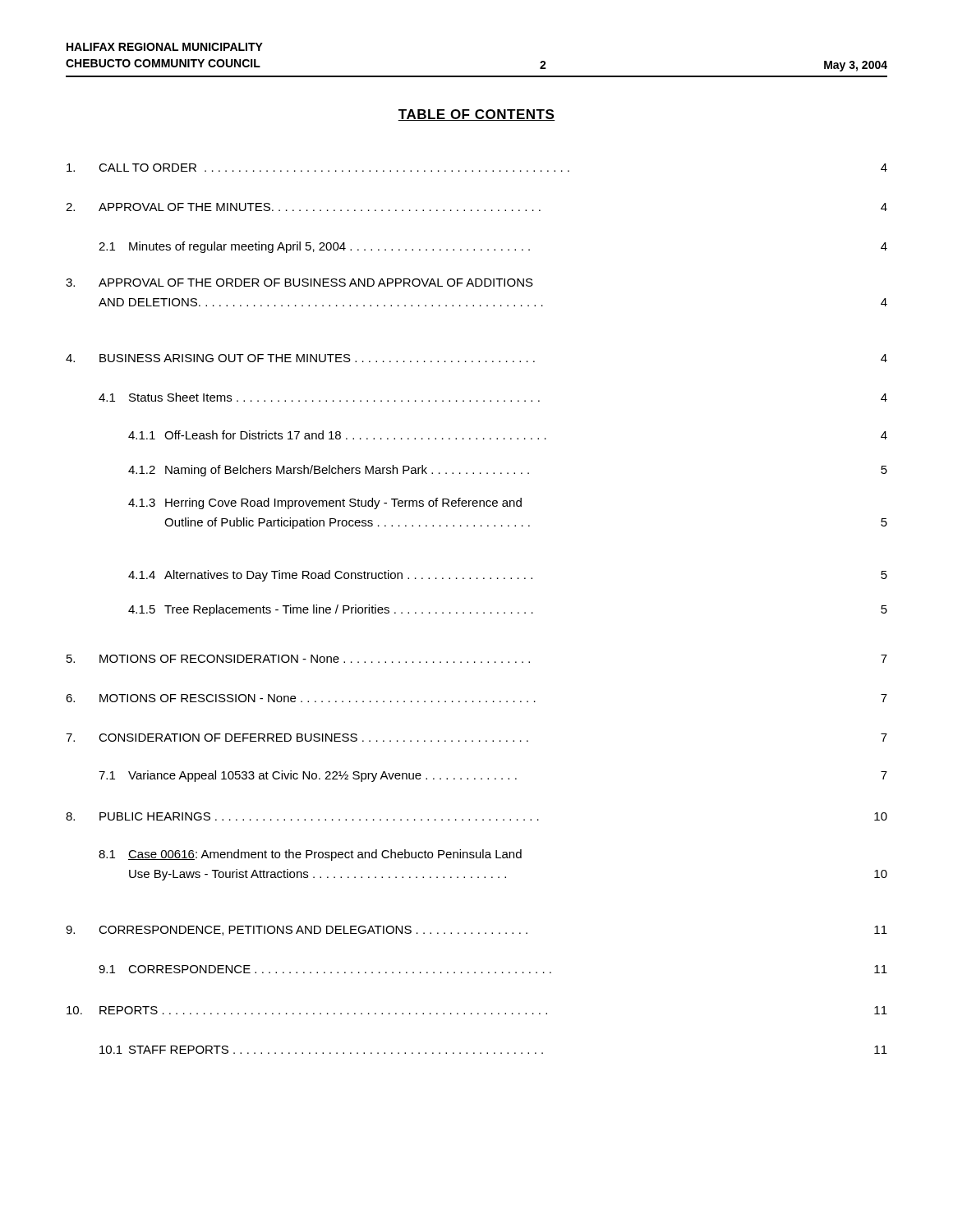Screen dimensions: 1232x953
Task: Click on the passage starting "3. APPROVAL OF THE ORDER OF"
Action: click(476, 292)
